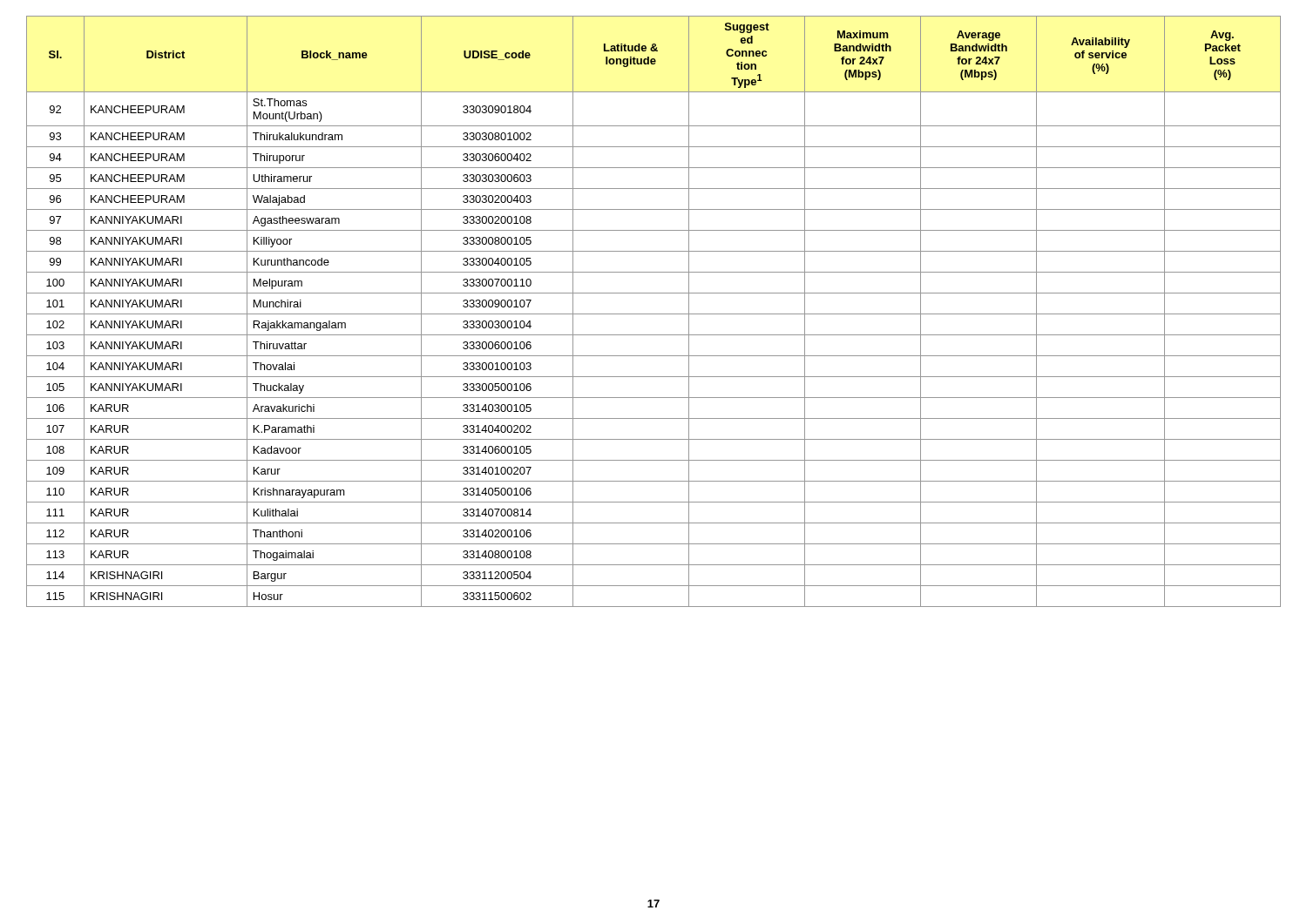
Task: Click on the table containing "Average Bandwidth for"
Action: (654, 311)
